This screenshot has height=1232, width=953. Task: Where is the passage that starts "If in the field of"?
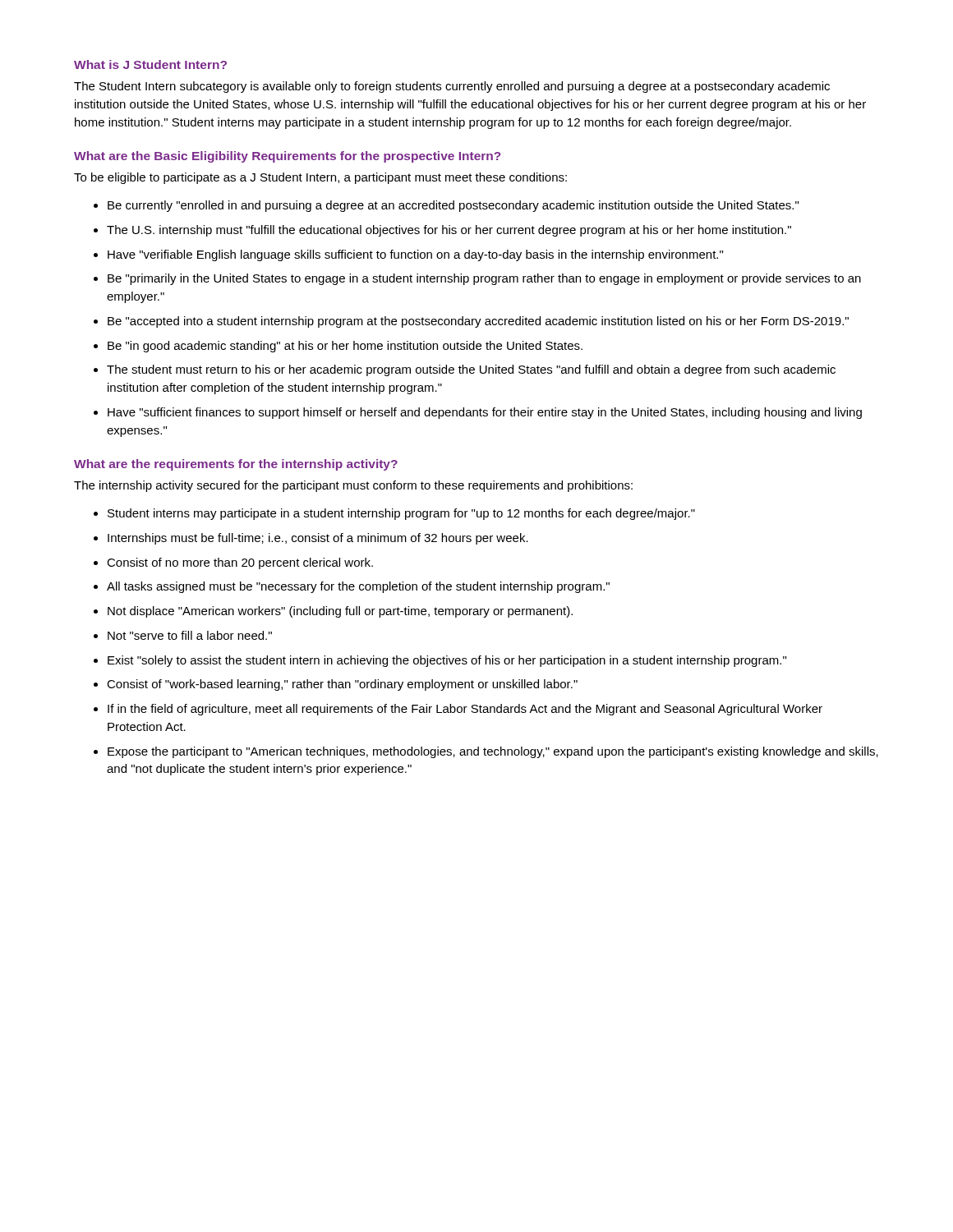coord(465,717)
